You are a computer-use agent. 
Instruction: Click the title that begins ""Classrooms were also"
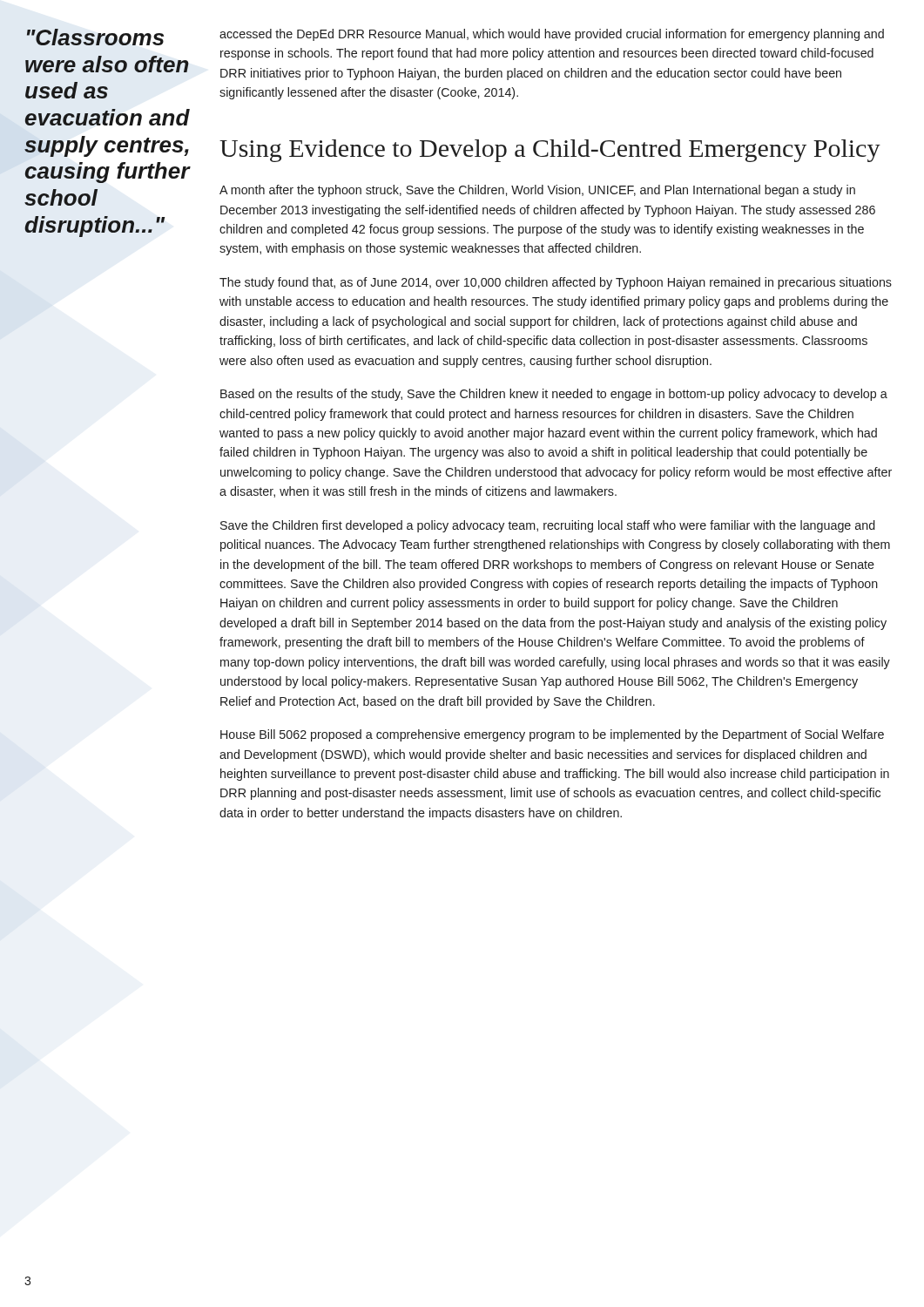[107, 131]
